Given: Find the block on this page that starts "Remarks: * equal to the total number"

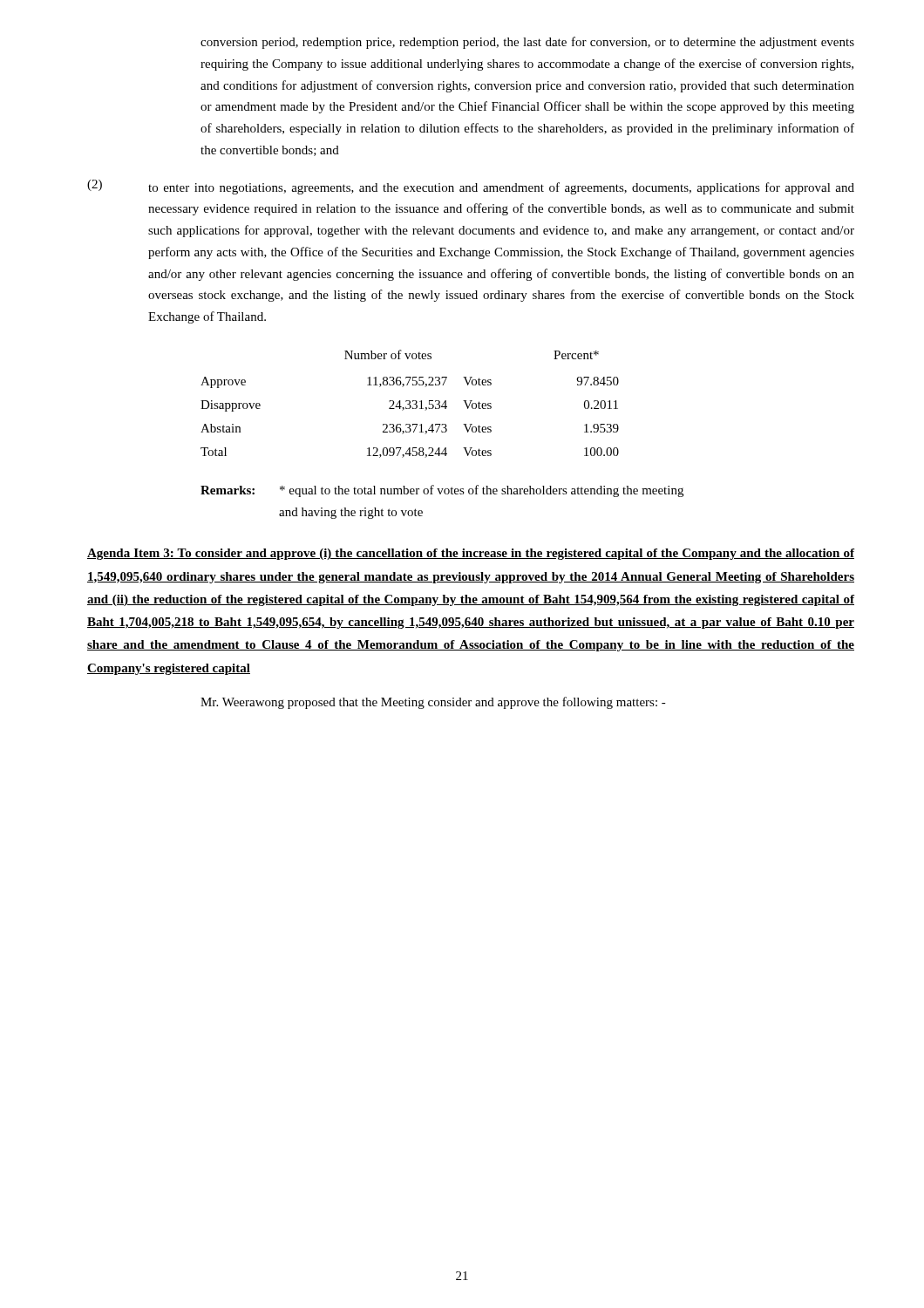Looking at the screenshot, I should click(x=527, y=501).
